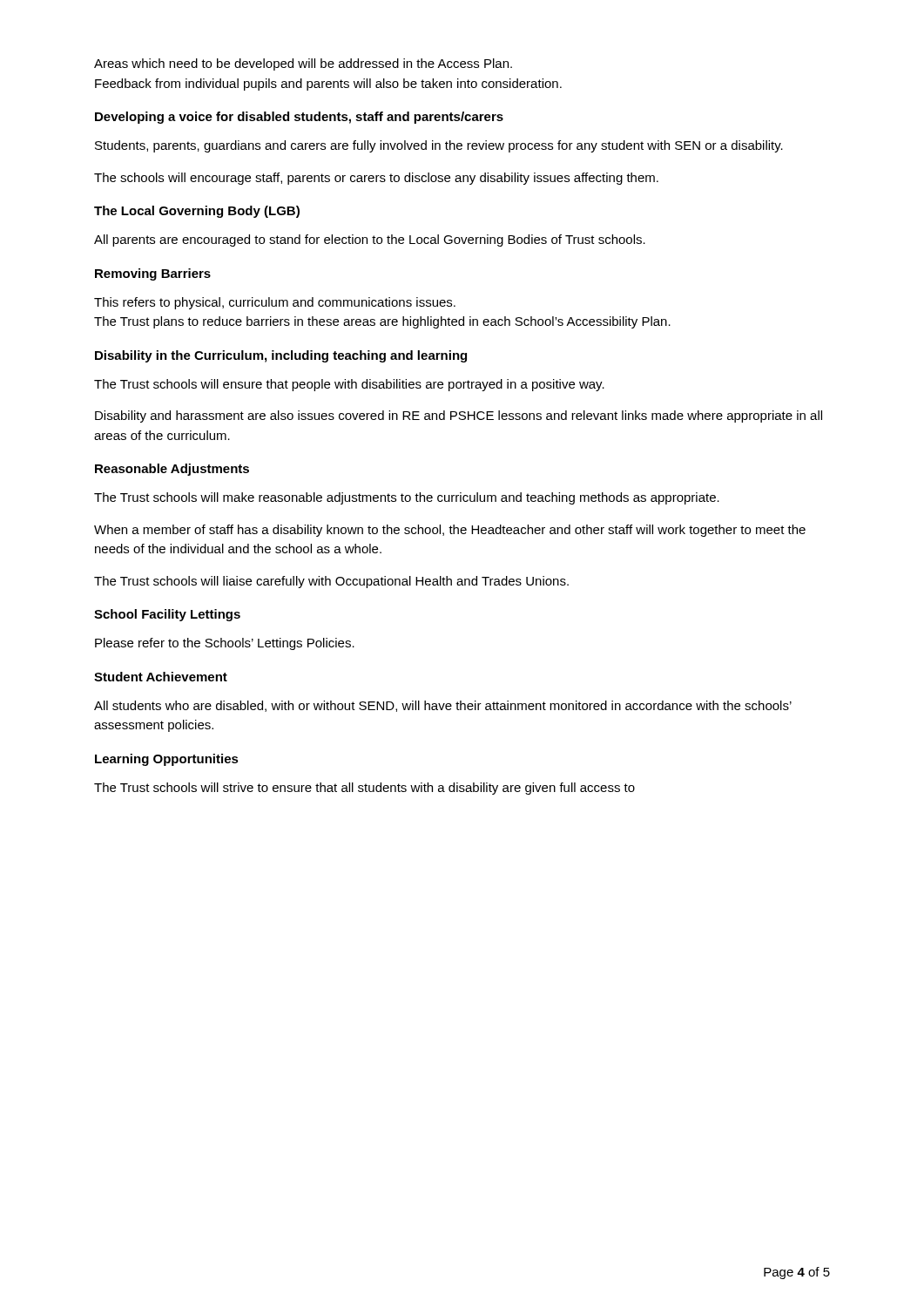Point to the block starting "All parents are encouraged to"

370,239
